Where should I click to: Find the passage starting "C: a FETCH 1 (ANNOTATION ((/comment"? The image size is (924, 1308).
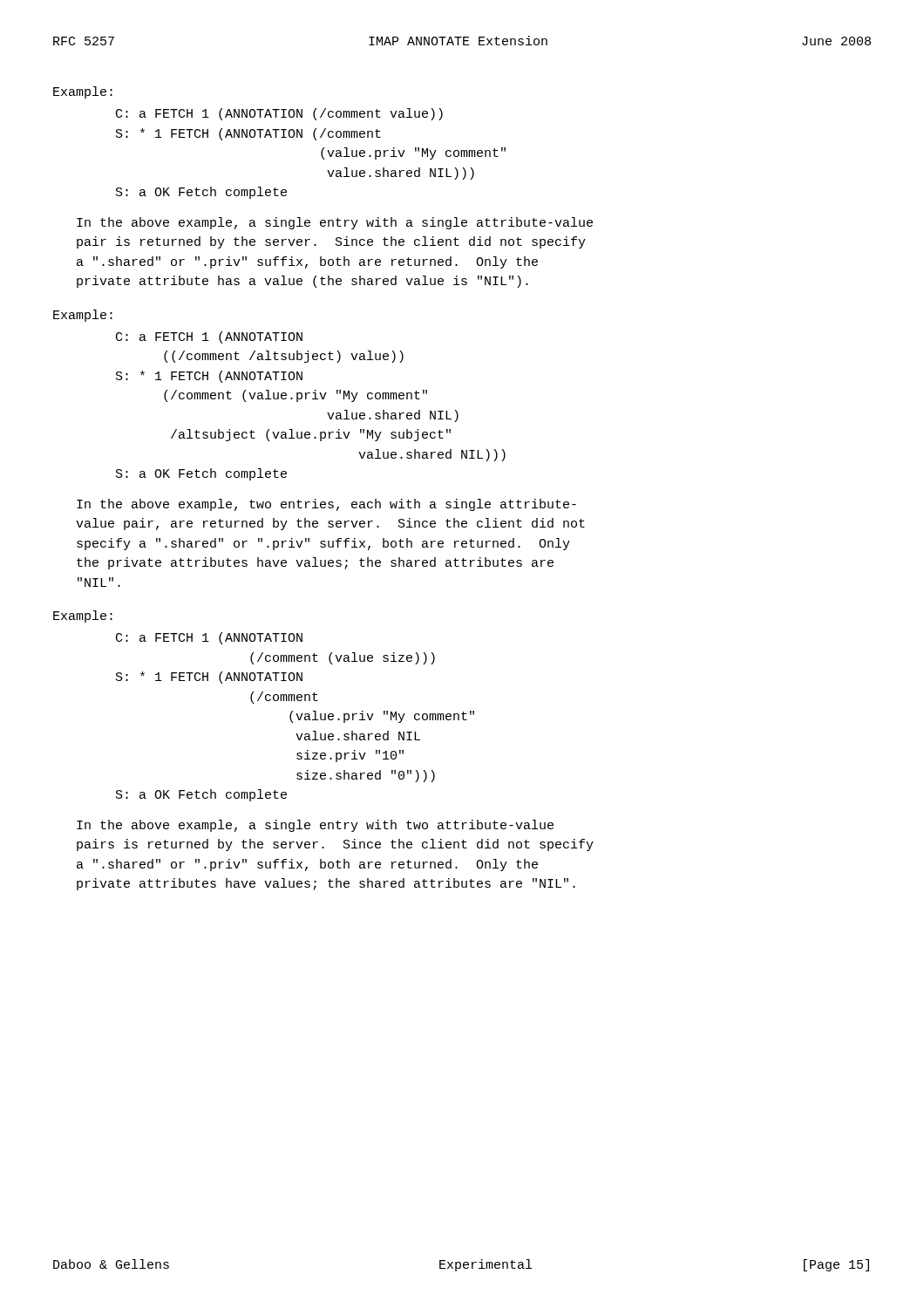(462, 407)
